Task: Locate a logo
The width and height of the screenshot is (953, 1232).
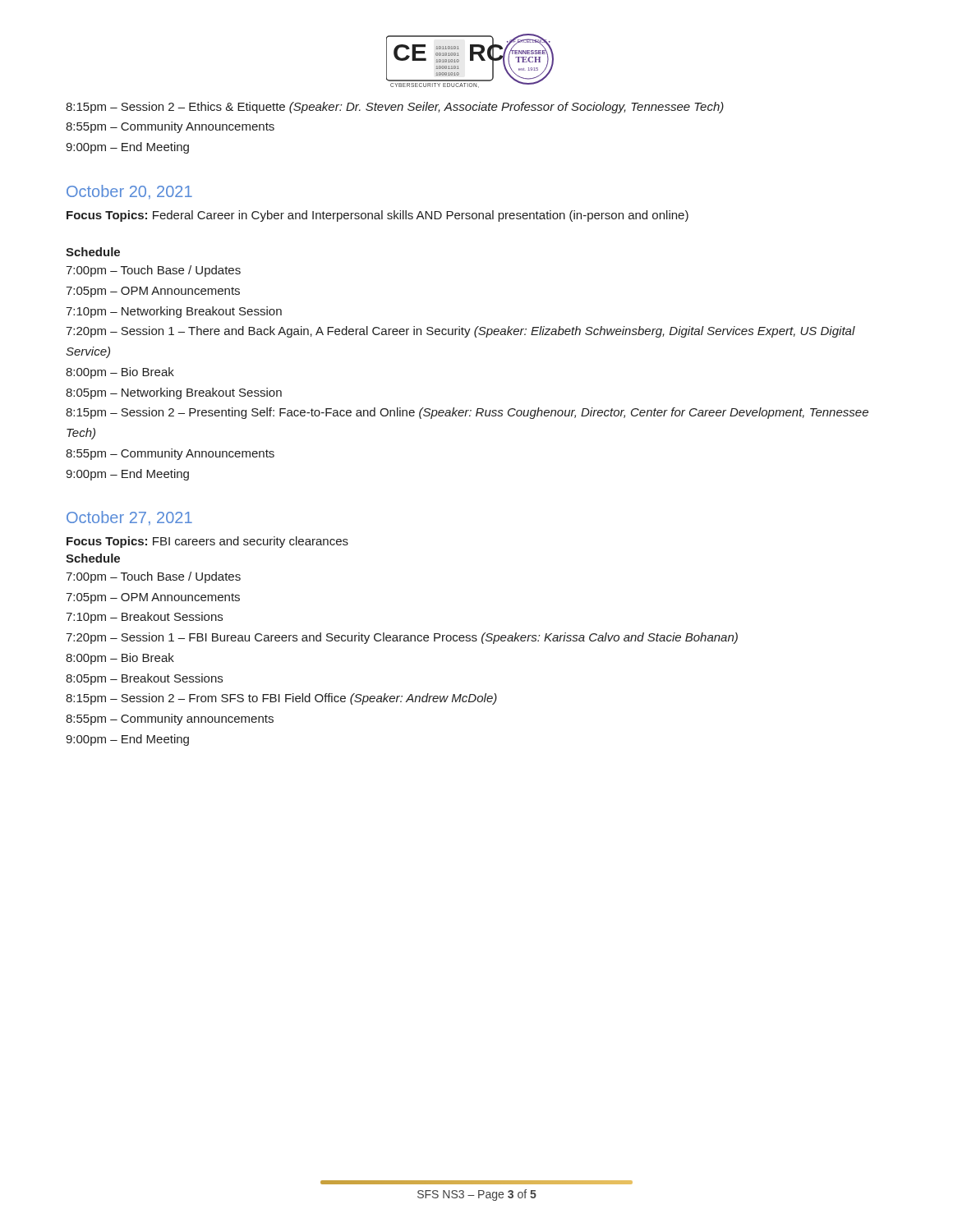Action: click(x=476, y=59)
